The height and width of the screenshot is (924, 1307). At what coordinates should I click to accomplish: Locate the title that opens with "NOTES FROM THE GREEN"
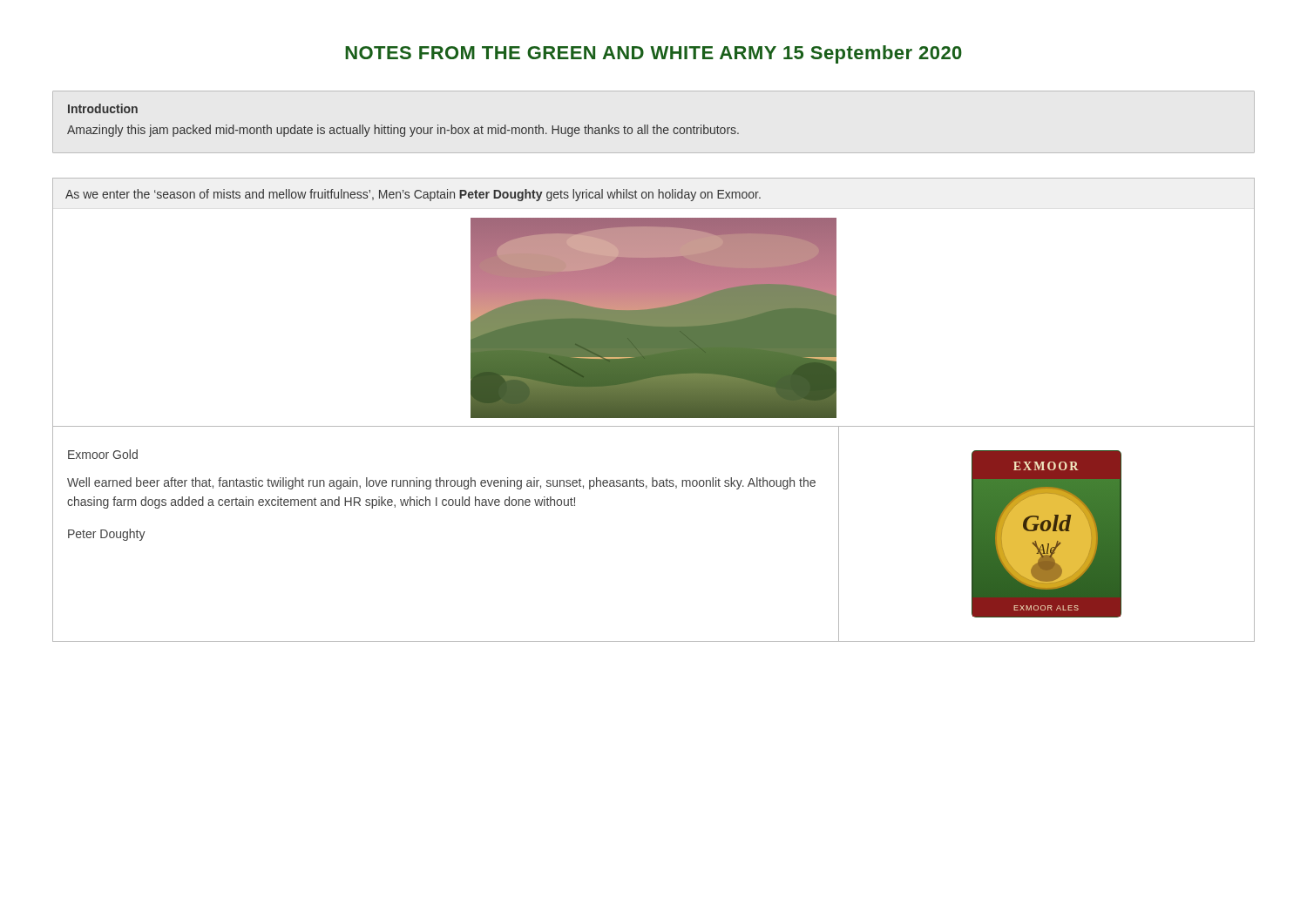654,53
